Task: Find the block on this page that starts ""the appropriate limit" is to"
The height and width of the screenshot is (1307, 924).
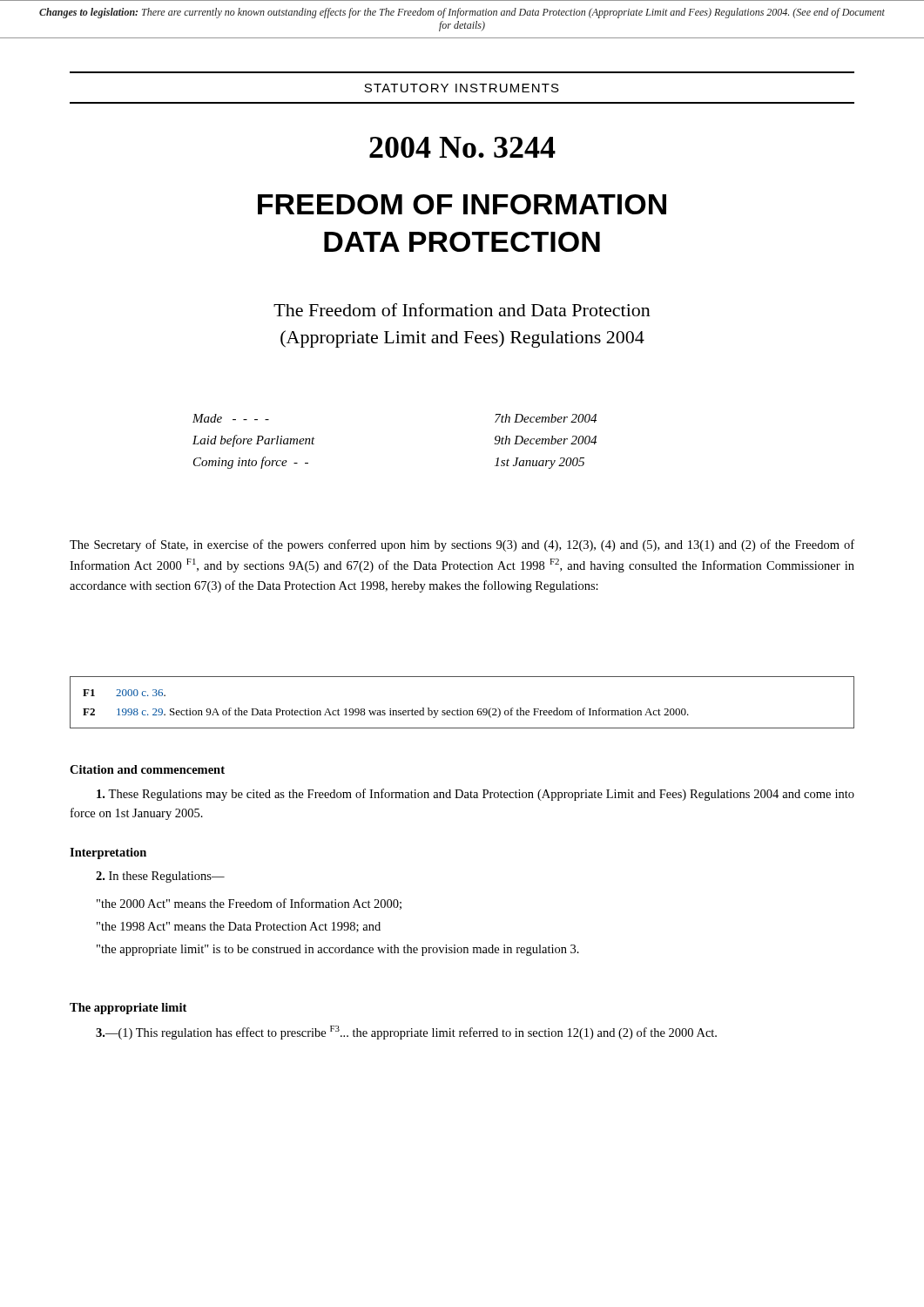Action: 338,949
